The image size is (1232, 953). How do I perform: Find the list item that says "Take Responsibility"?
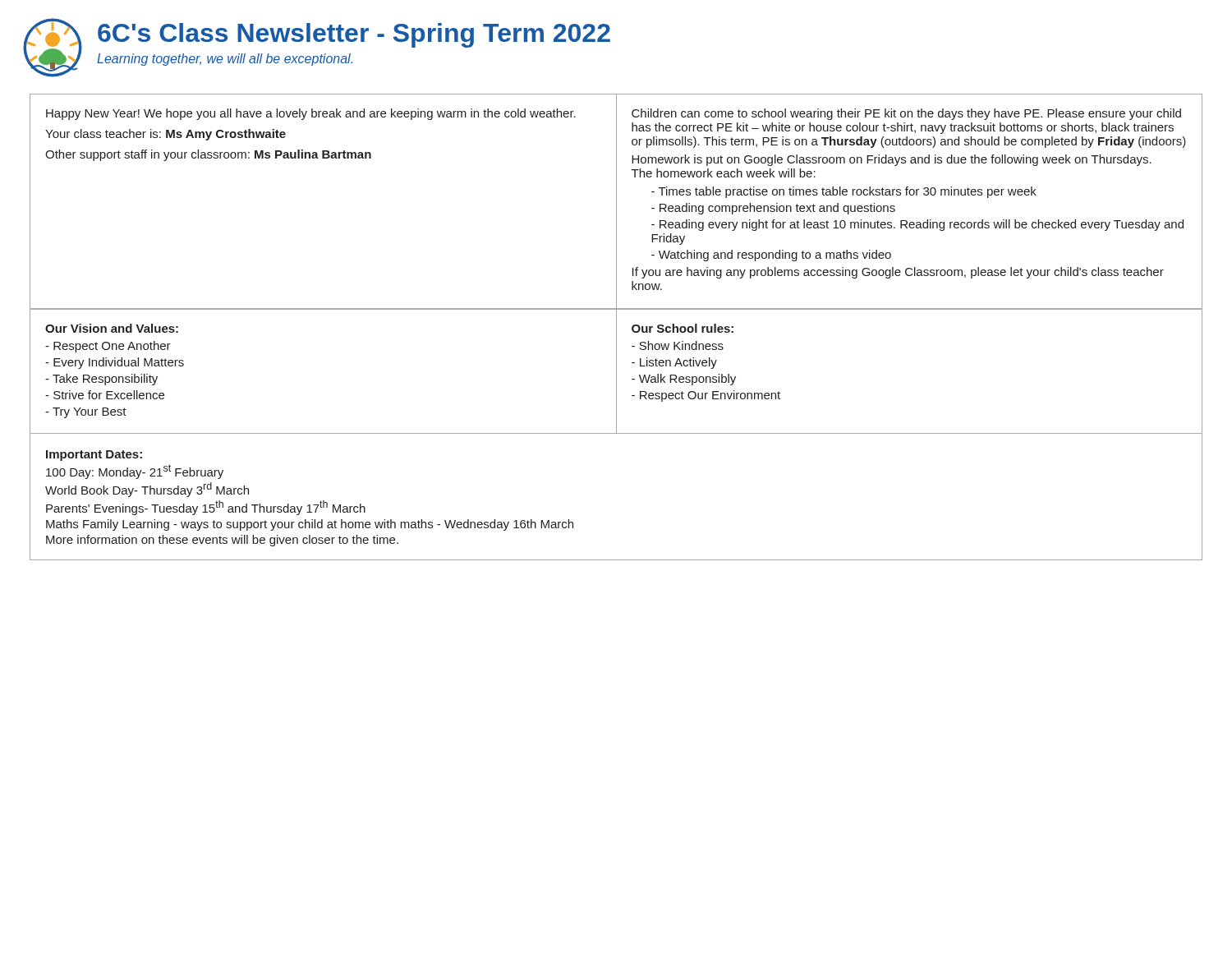(x=105, y=378)
